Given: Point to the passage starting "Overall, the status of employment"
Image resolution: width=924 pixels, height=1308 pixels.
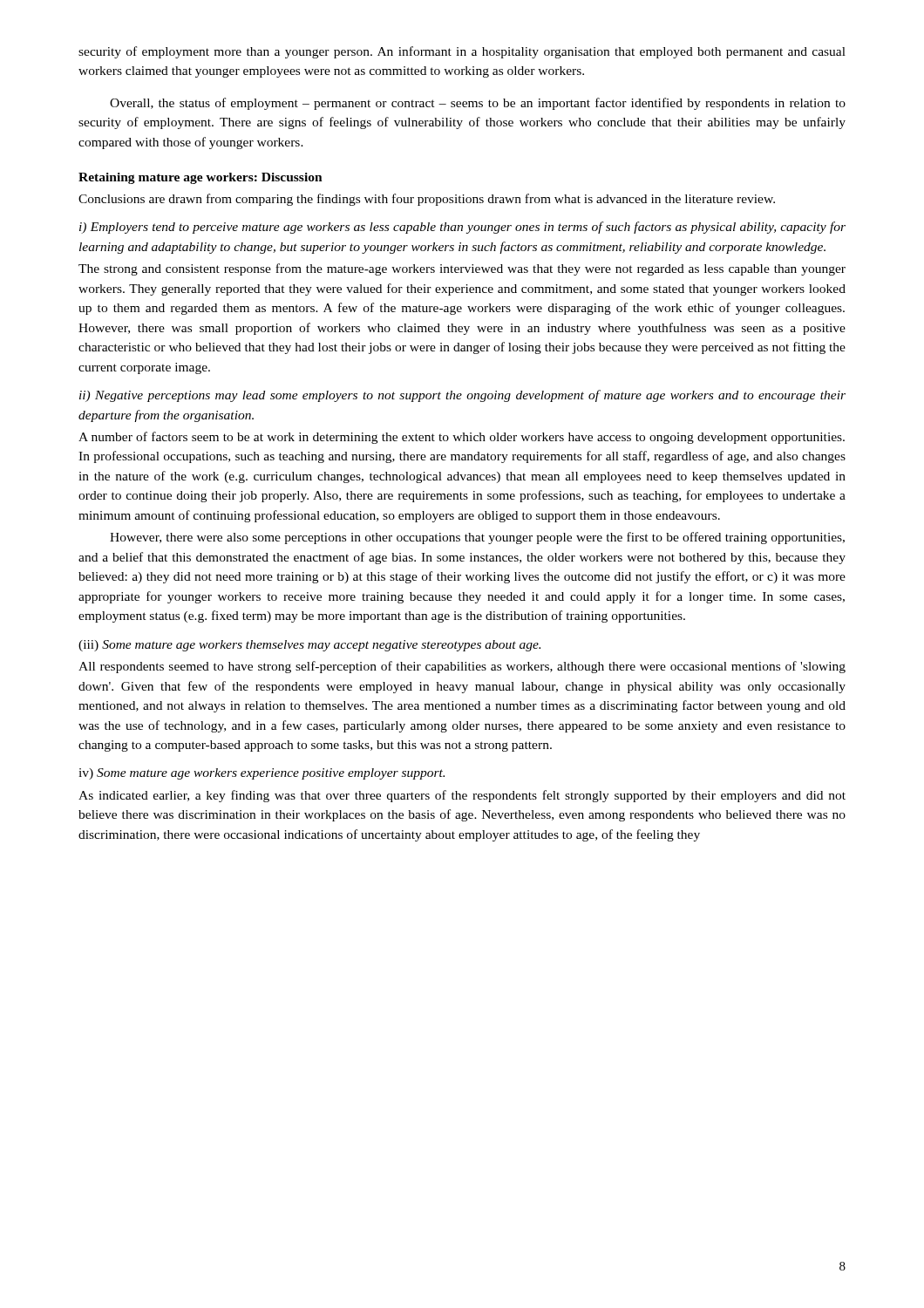Looking at the screenshot, I should 462,123.
